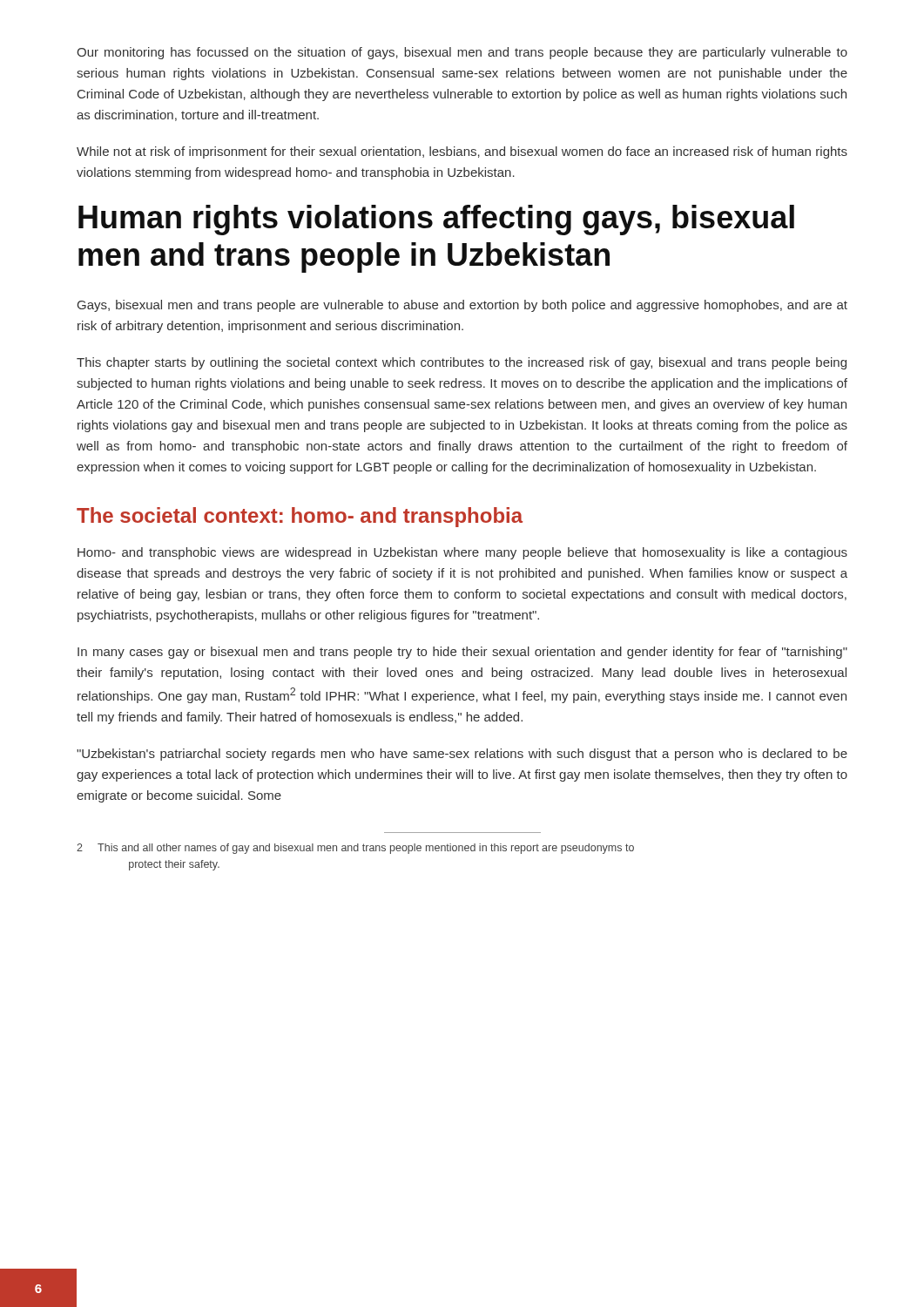Locate the section header containing "The societal context: homo- and"
The image size is (924, 1307).
300,516
